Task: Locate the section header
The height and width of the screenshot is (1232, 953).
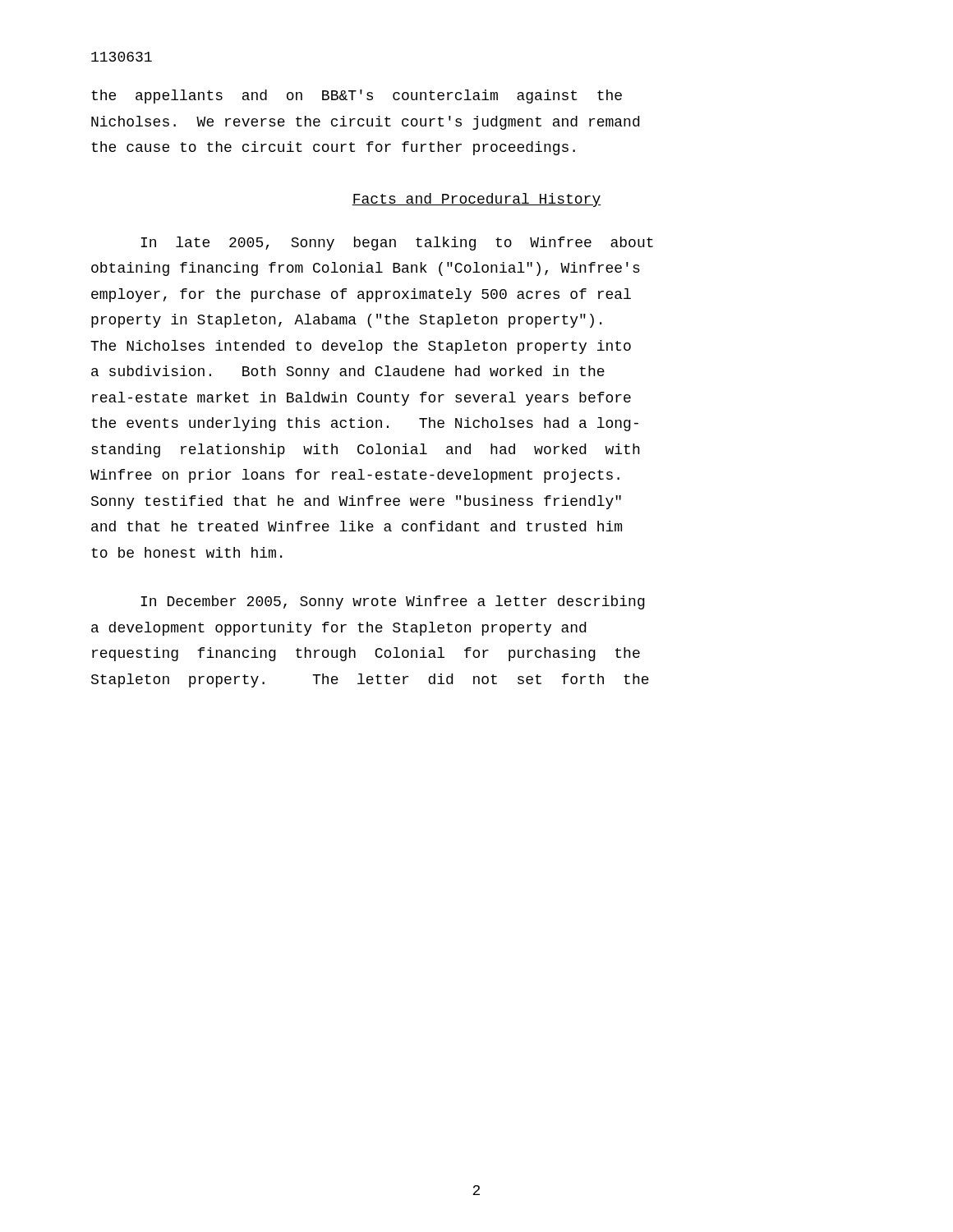Action: [x=476, y=199]
